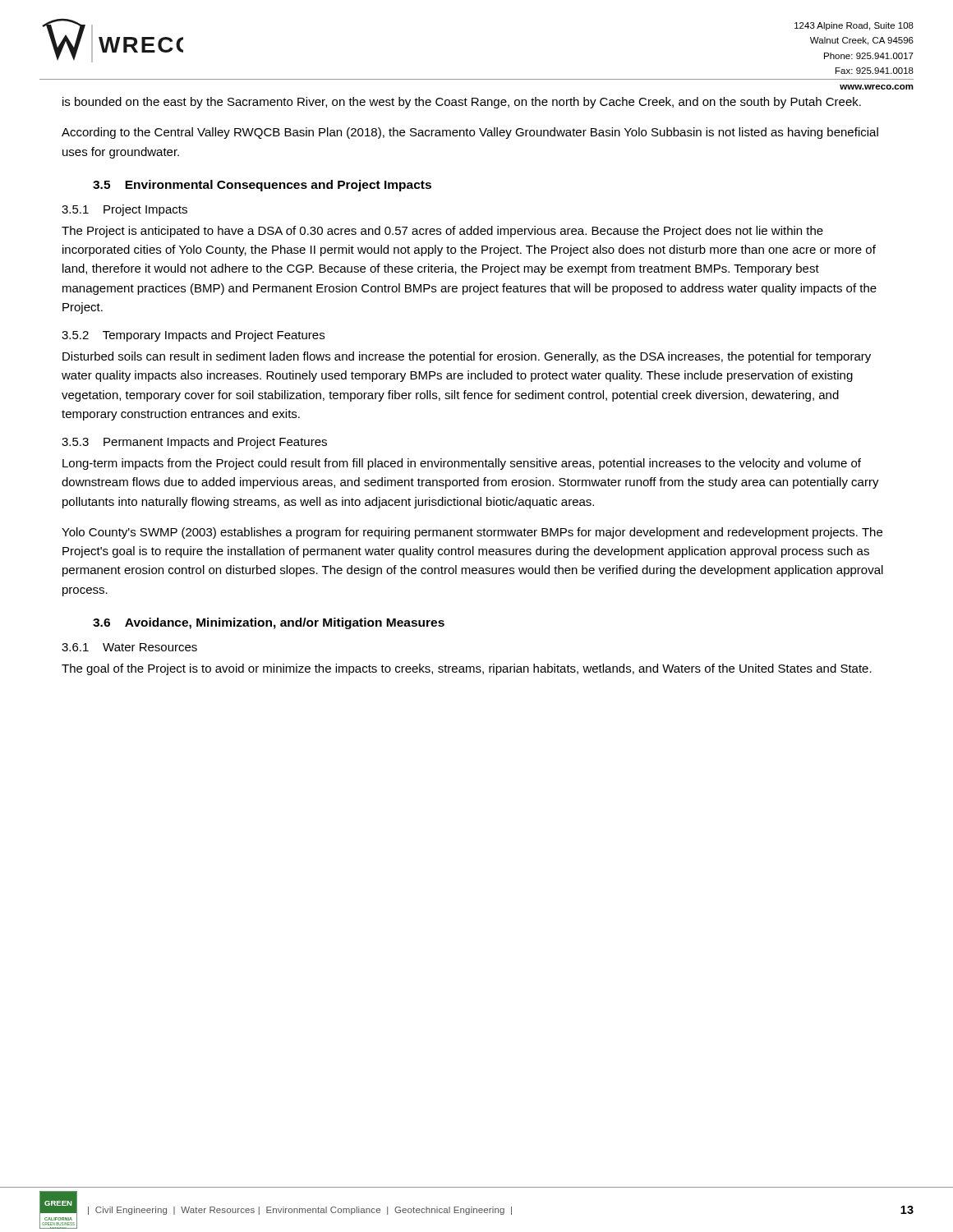Click on the text block that reads "The Project is anticipated to"
Viewport: 953px width, 1232px height.
(469, 268)
